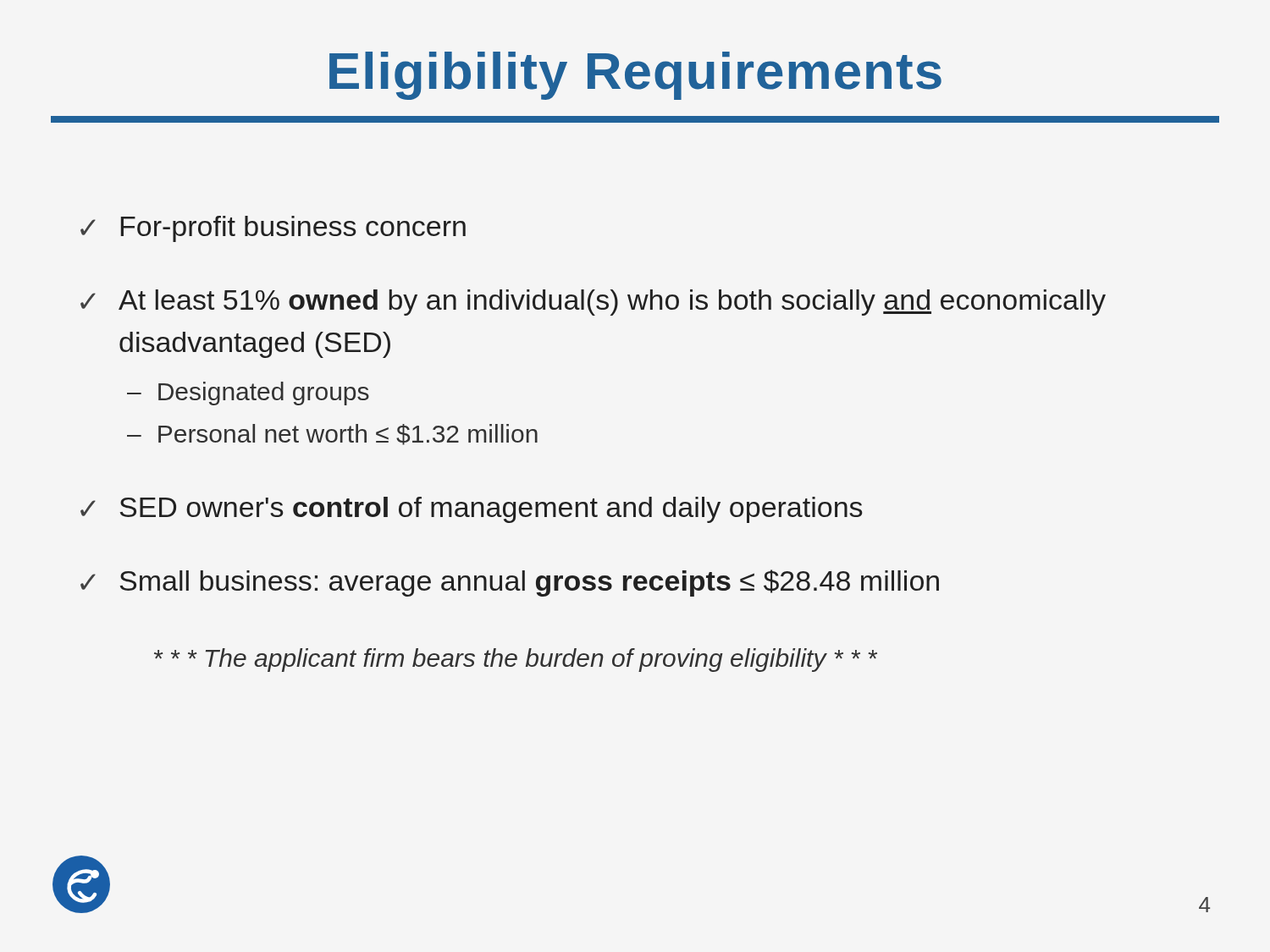Locate the title that reads "Eligibility Requirements"

pyautogui.click(x=635, y=71)
